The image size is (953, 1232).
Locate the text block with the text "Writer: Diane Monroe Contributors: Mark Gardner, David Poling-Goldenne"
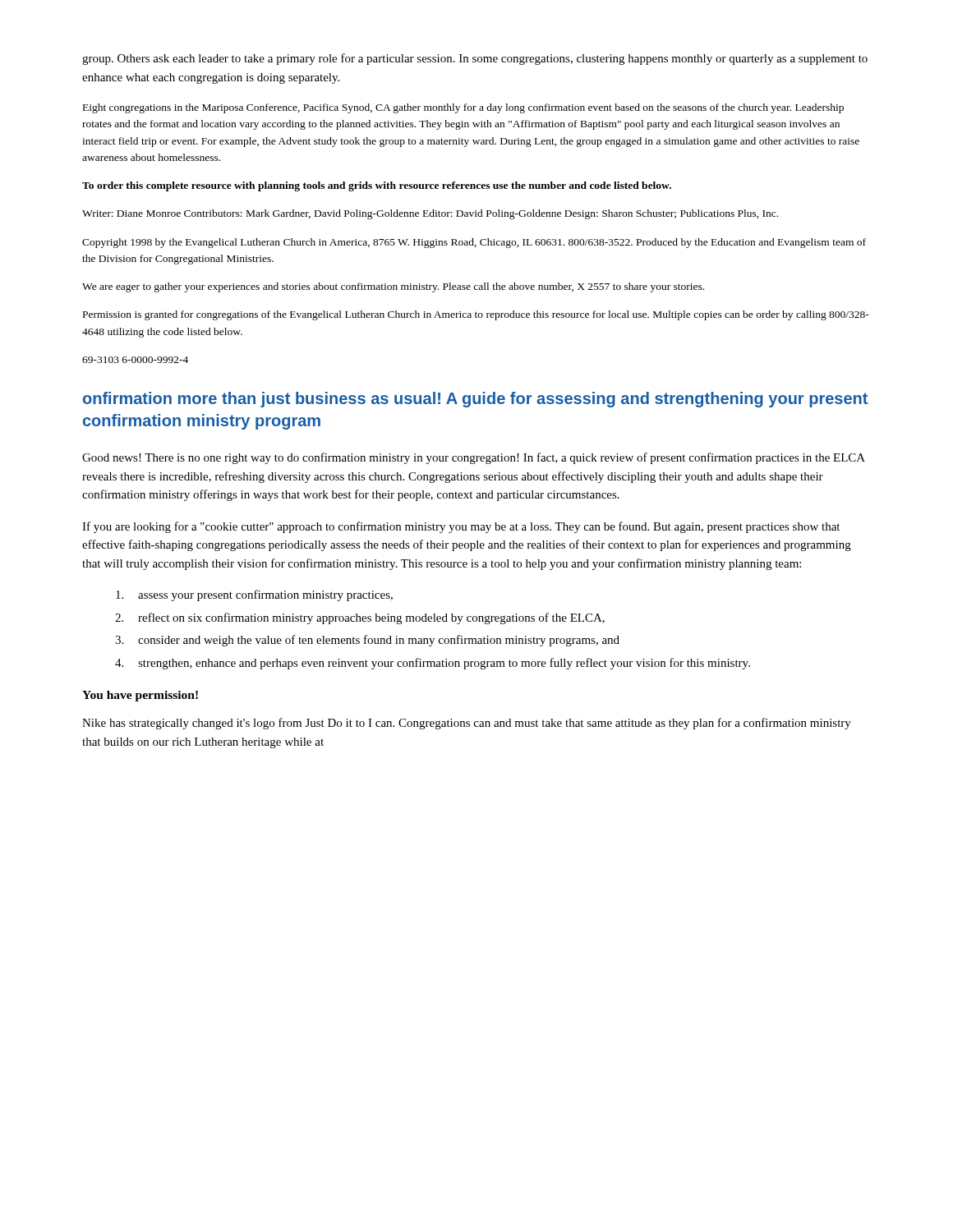431,213
